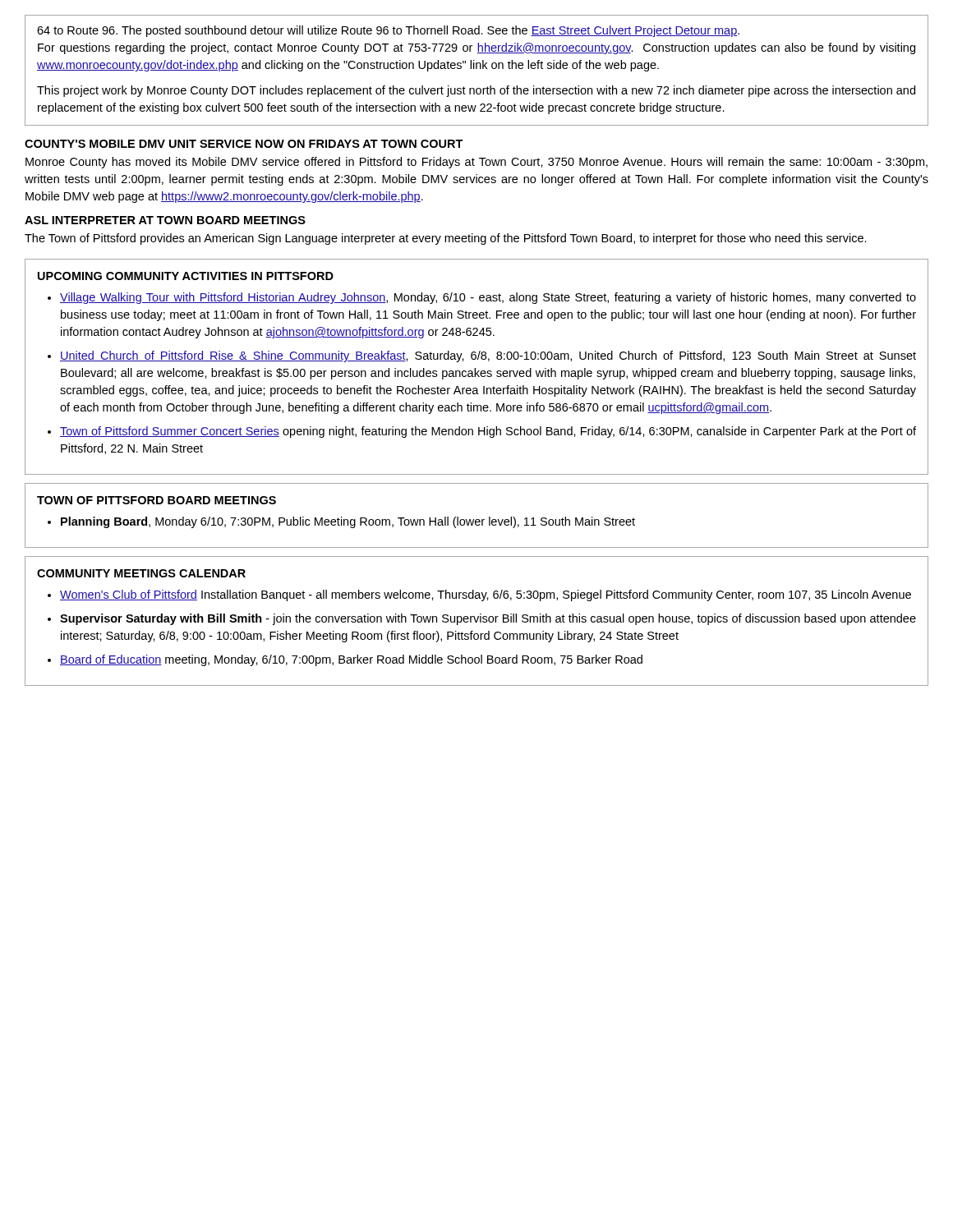
Task: Click on the region starting "The Town of Pittsford provides"
Action: tap(446, 238)
